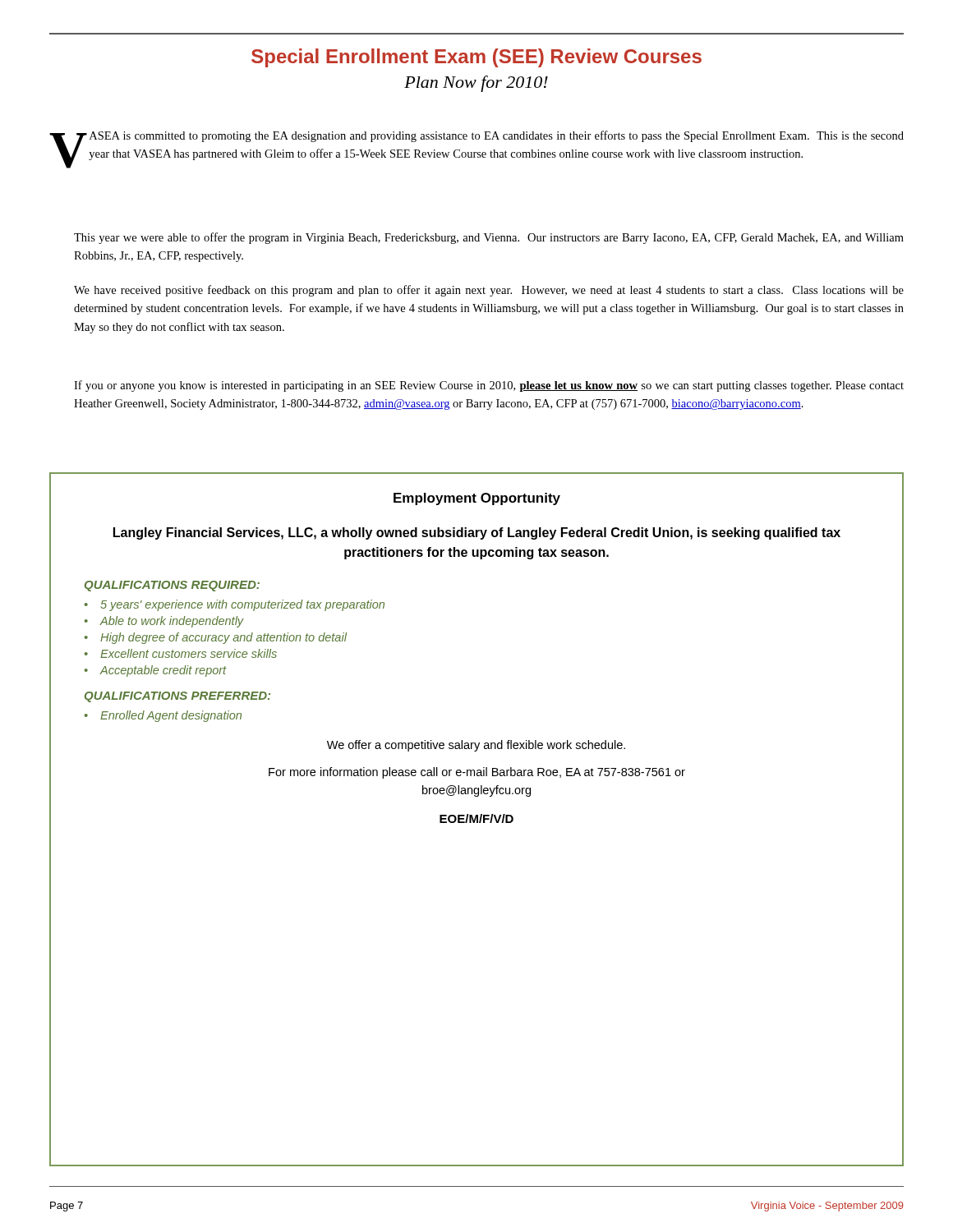Find the text block that reads "If you or anyone you know is interested"
This screenshot has width=953, height=1232.
(489, 395)
